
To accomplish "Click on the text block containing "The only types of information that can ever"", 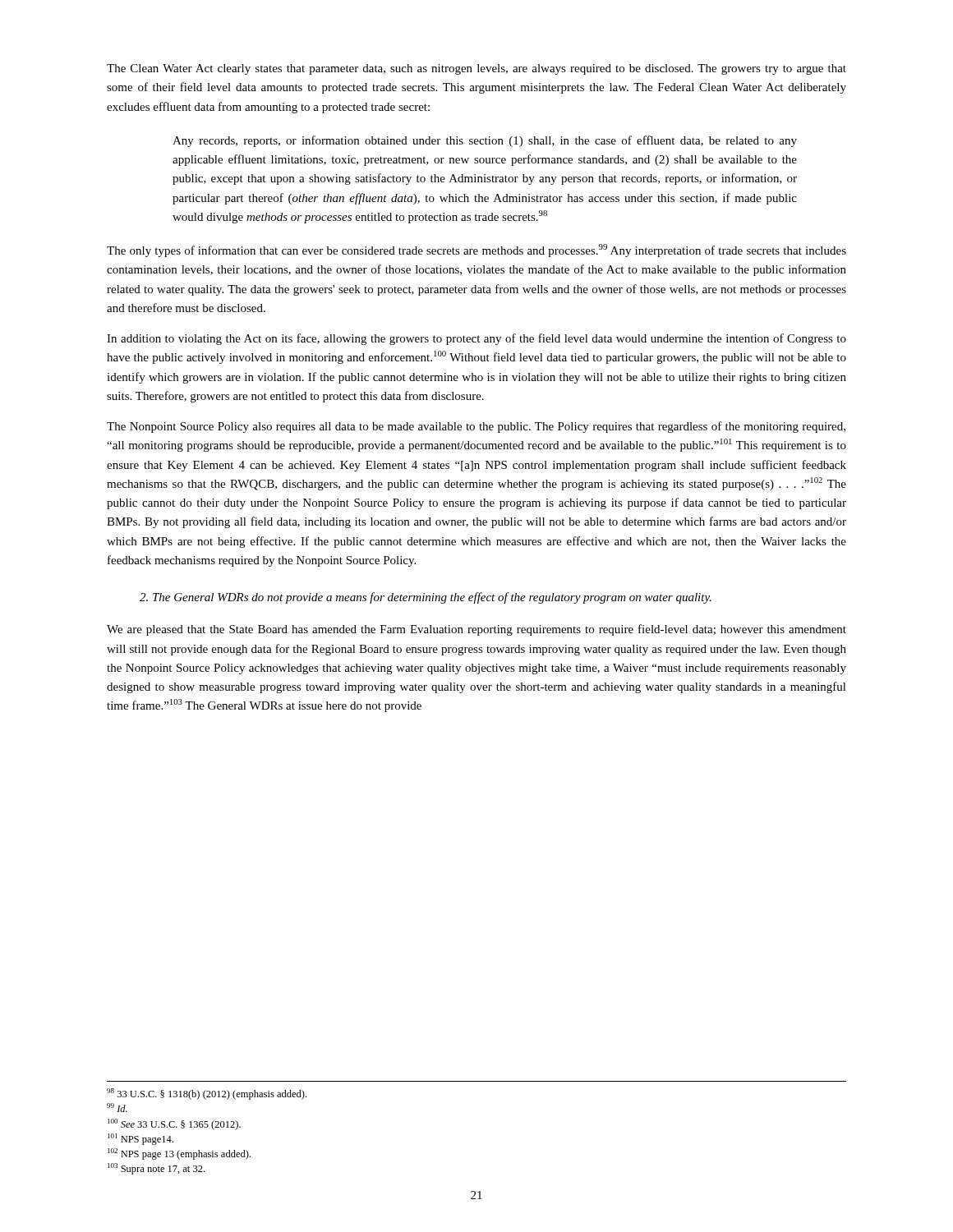I will tap(476, 278).
